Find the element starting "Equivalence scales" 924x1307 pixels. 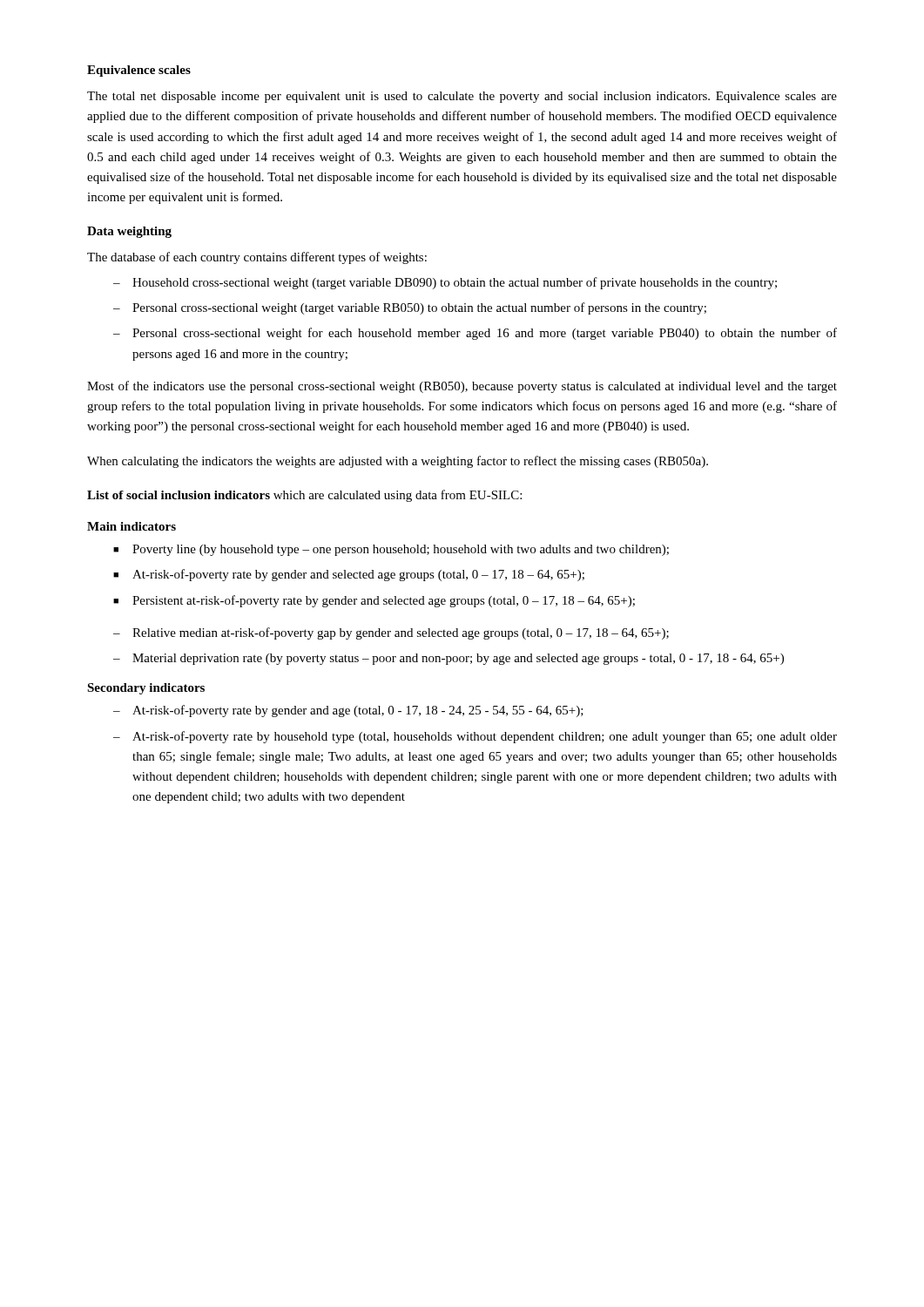click(x=139, y=70)
